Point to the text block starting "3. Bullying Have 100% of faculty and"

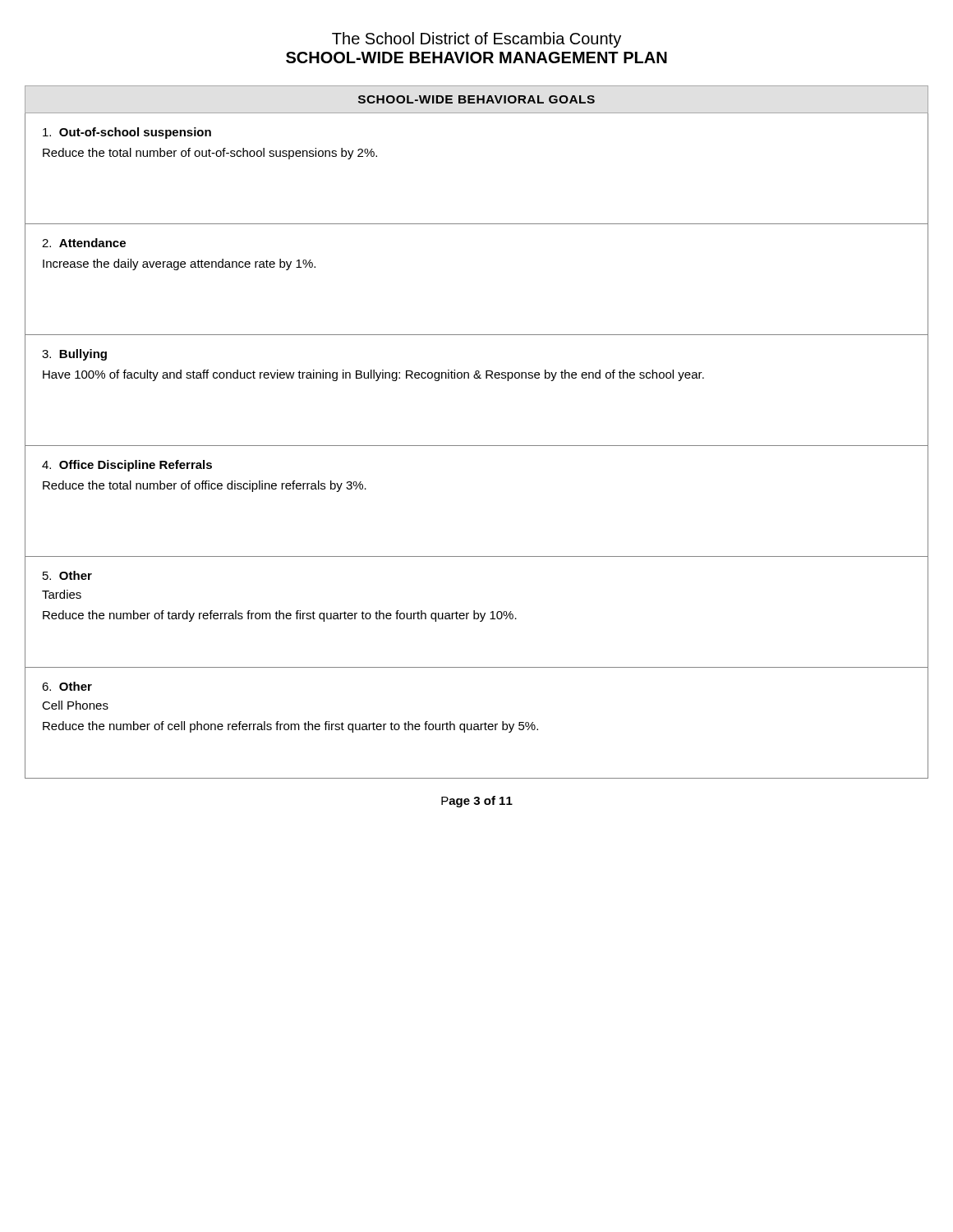point(476,365)
